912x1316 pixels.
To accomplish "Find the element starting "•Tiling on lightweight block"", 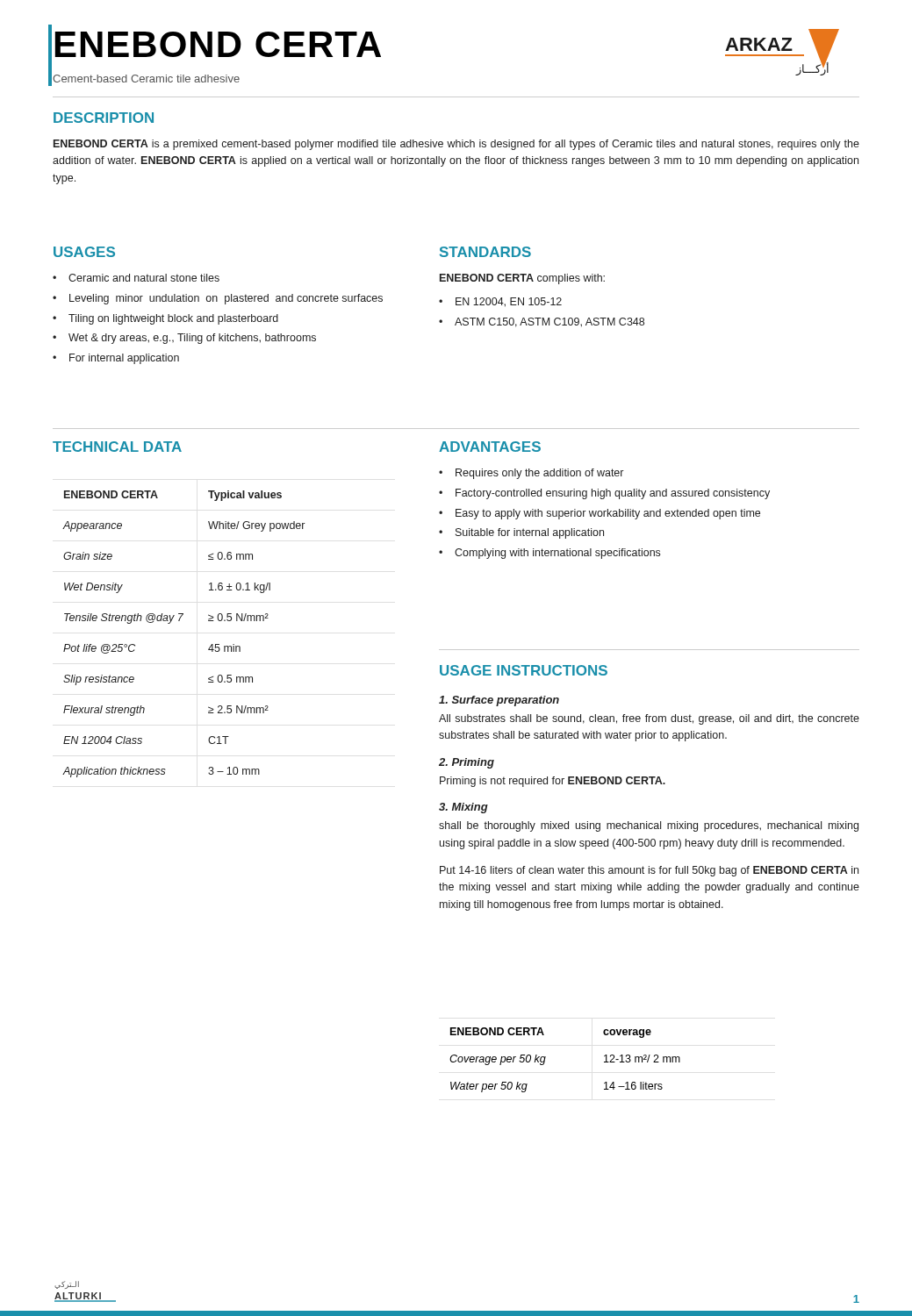I will 166,318.
